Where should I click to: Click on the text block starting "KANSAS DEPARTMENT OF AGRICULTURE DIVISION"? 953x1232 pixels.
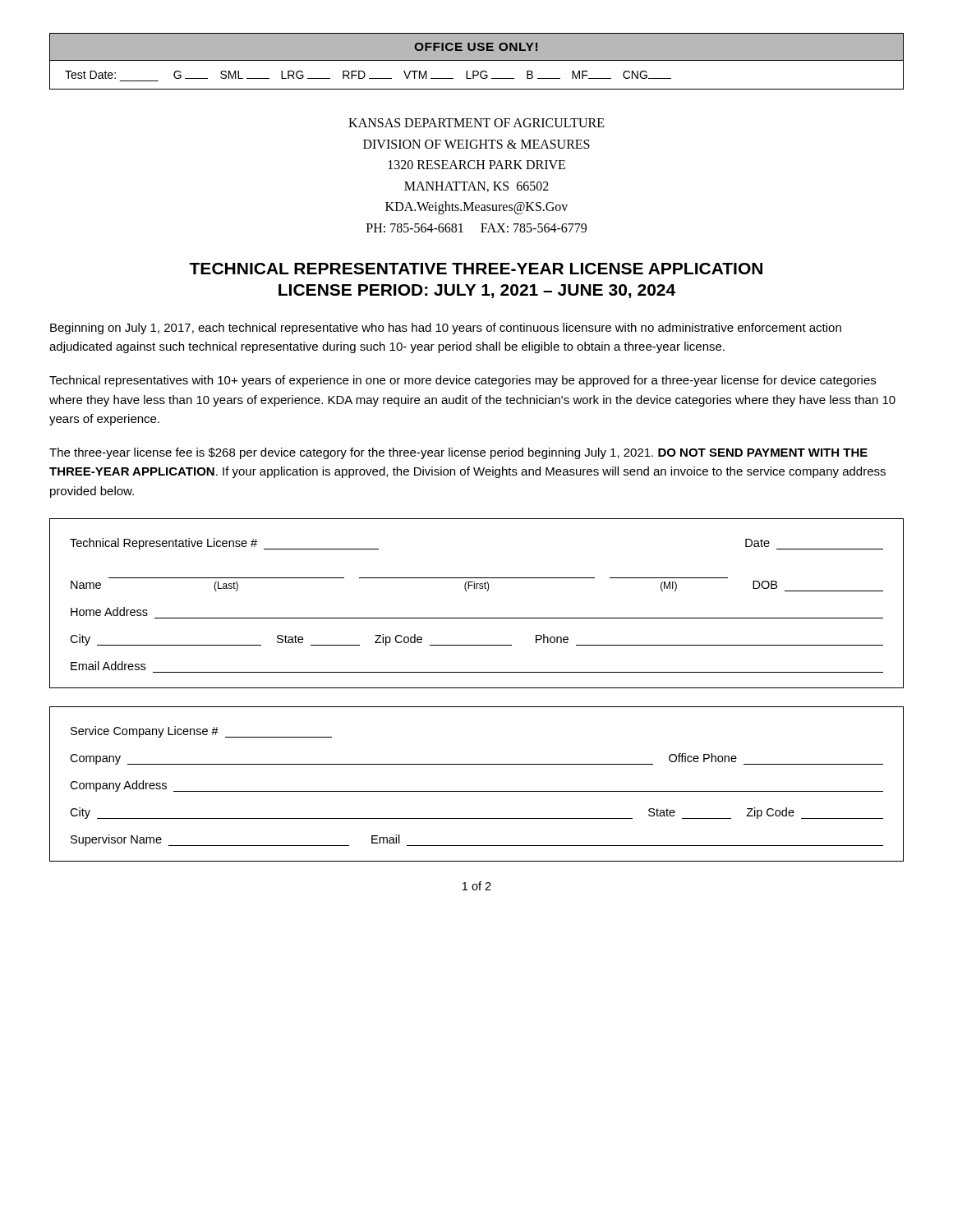point(476,175)
